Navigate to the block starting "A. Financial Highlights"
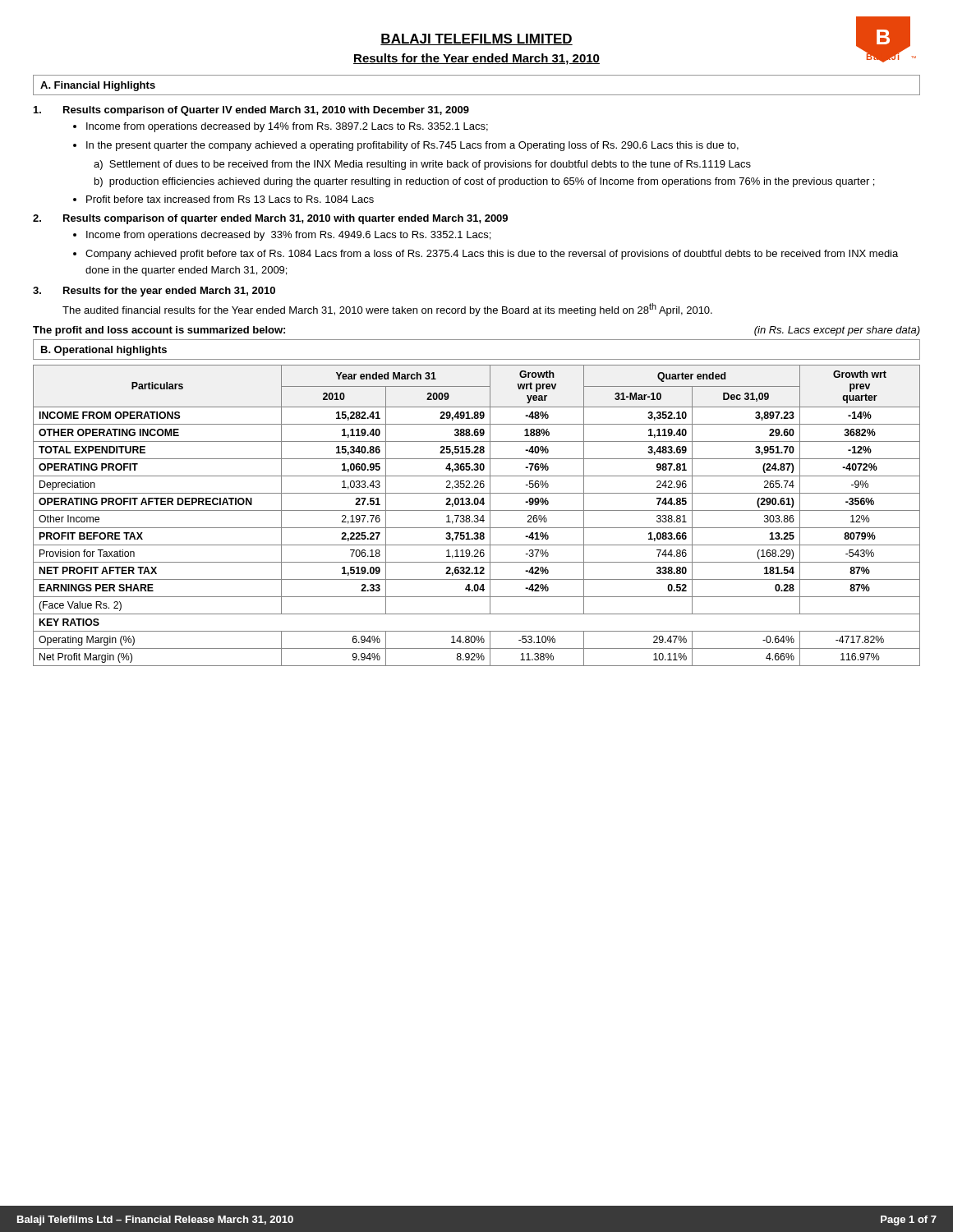Viewport: 953px width, 1232px height. click(x=98, y=85)
